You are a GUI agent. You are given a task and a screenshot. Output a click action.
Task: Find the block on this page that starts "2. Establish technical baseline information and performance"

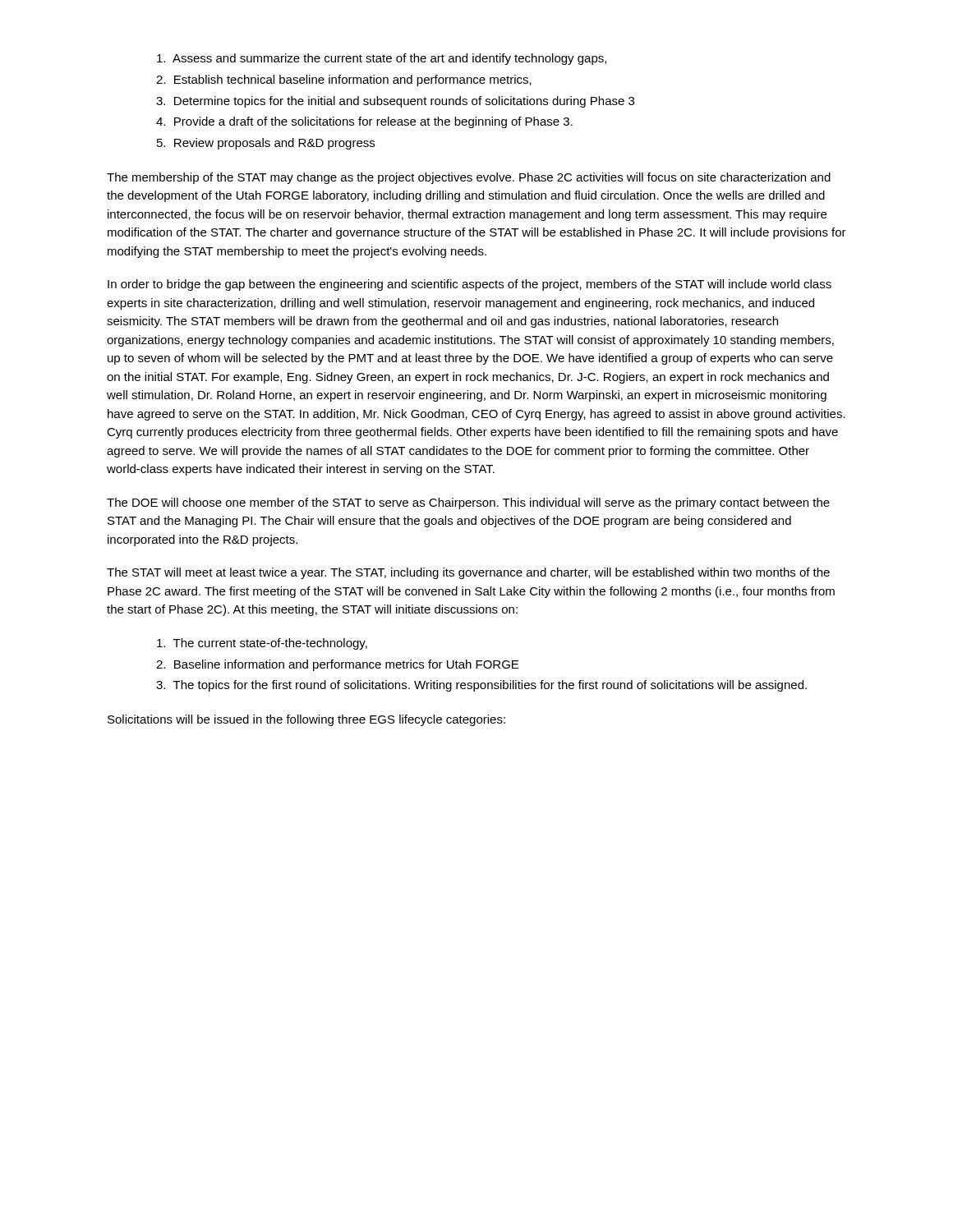pyautogui.click(x=344, y=79)
